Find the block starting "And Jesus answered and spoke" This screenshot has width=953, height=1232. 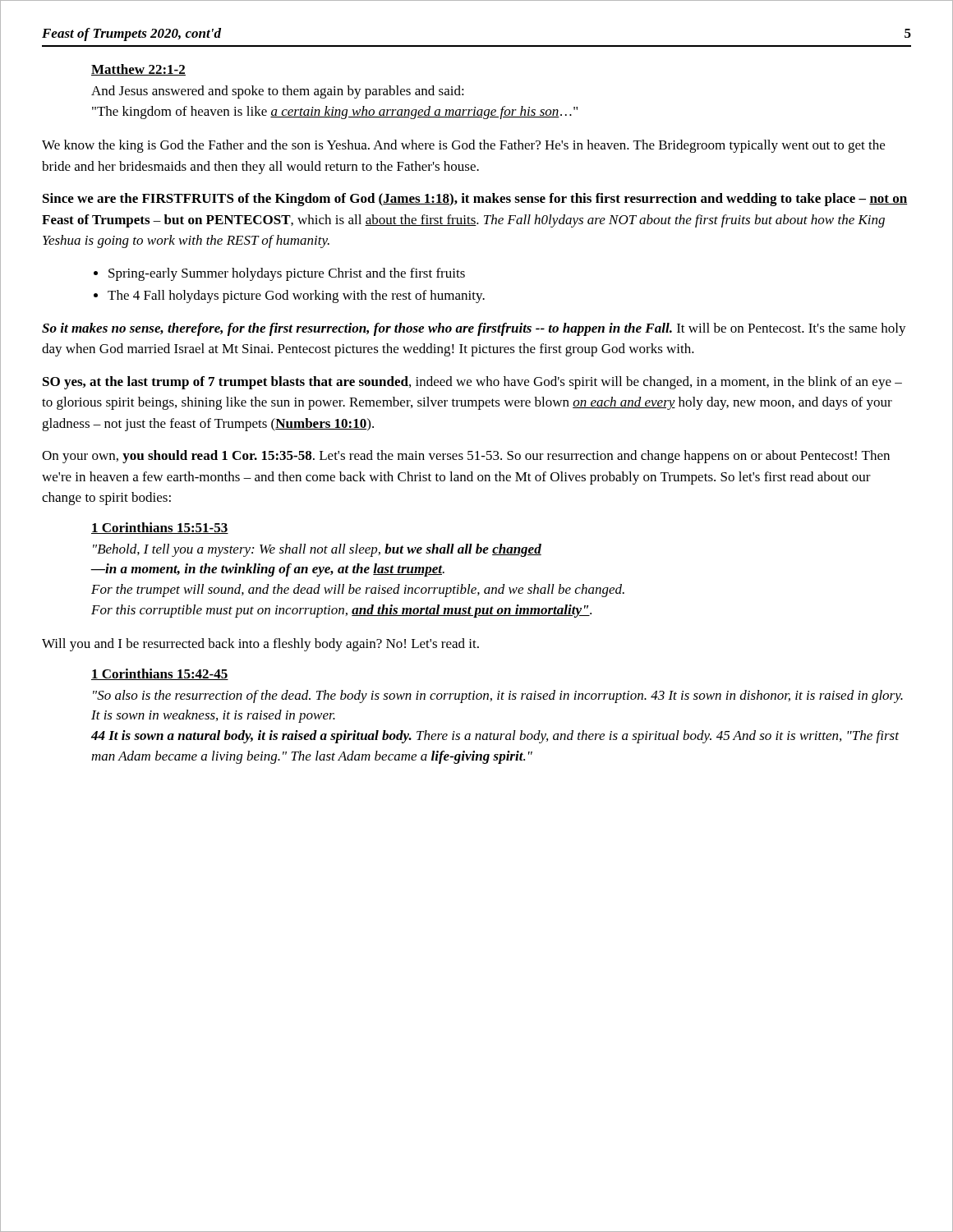click(x=501, y=102)
